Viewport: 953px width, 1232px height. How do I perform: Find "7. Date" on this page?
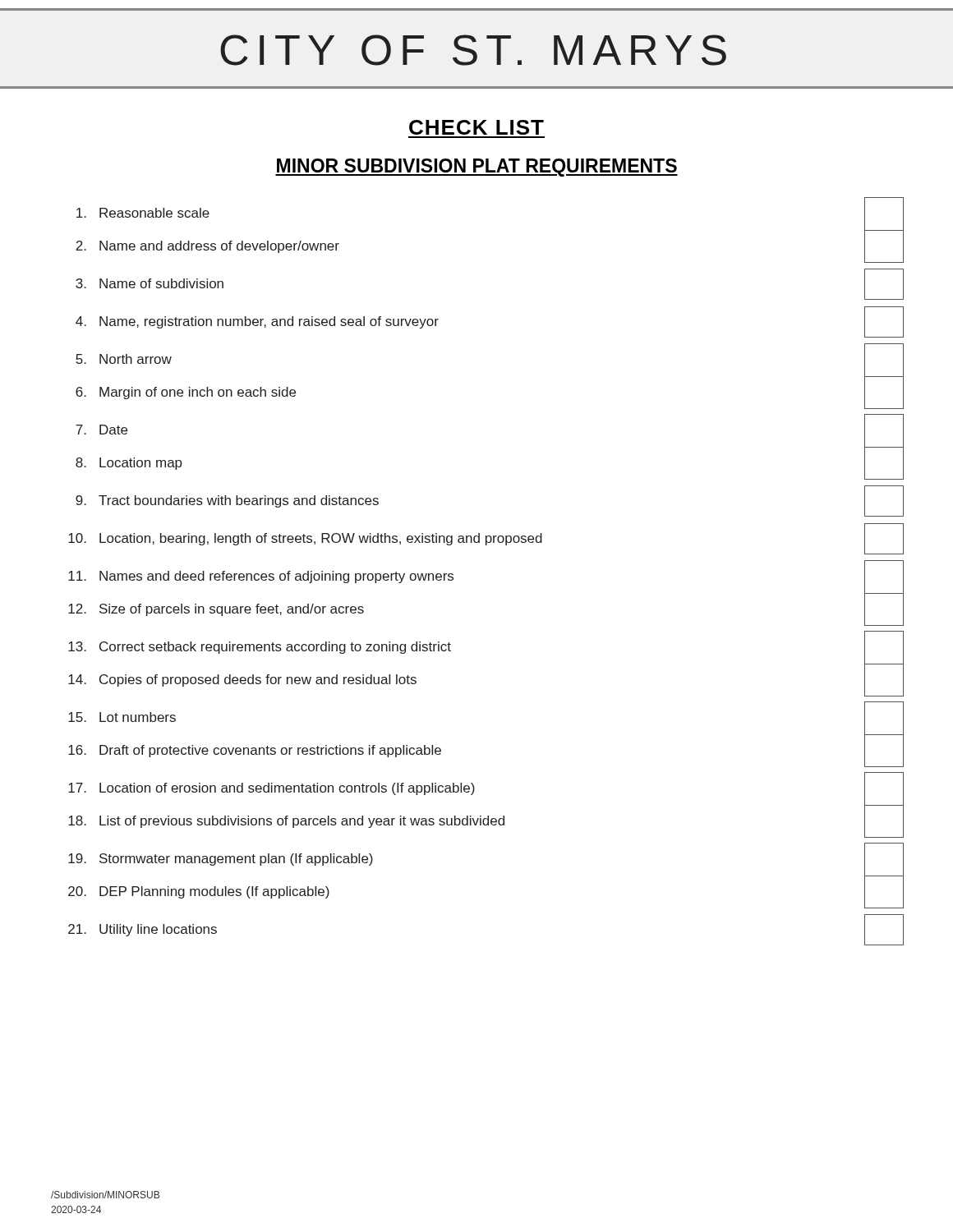click(x=89, y=430)
